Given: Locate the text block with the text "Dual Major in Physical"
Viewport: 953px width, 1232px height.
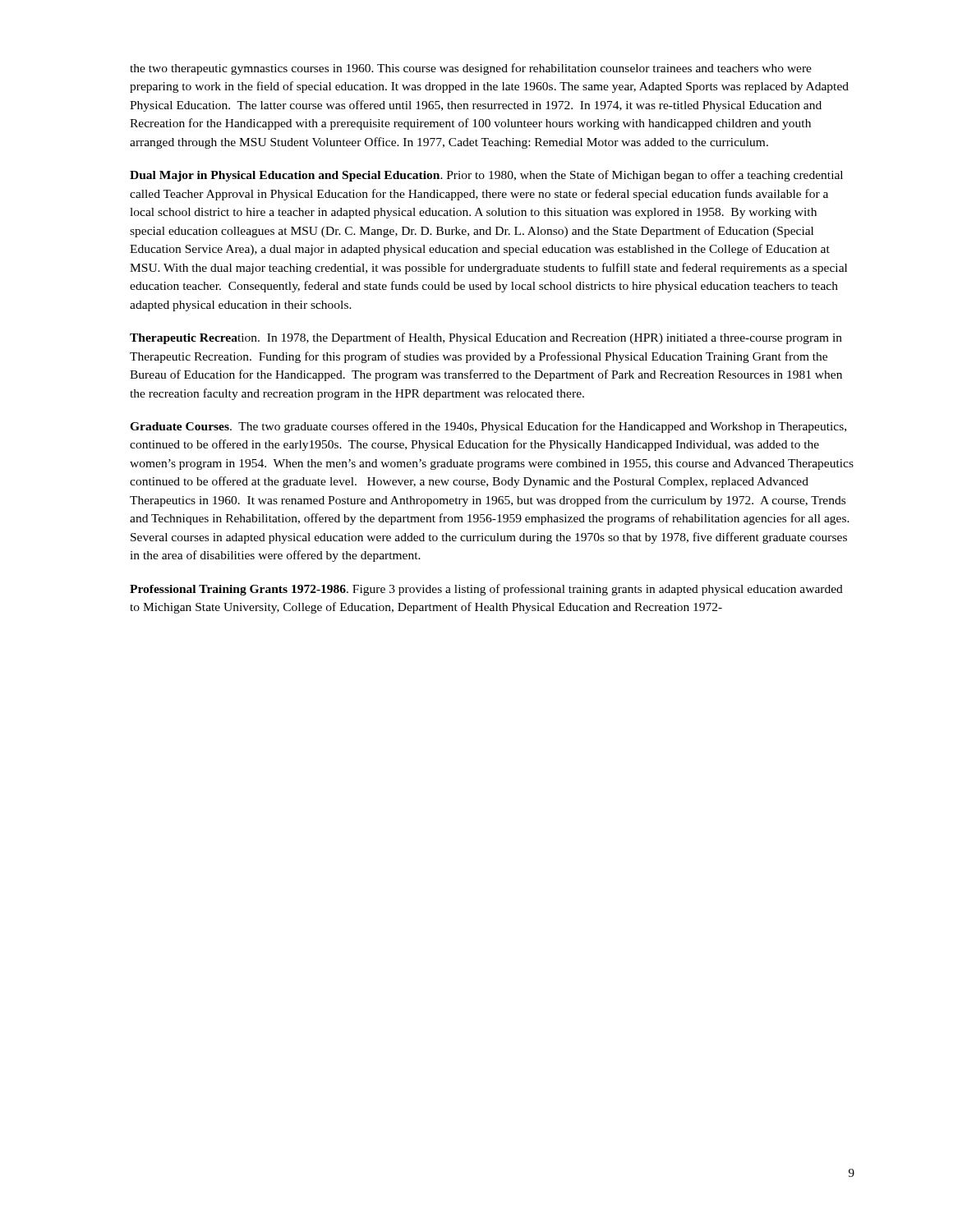Looking at the screenshot, I should tap(489, 239).
